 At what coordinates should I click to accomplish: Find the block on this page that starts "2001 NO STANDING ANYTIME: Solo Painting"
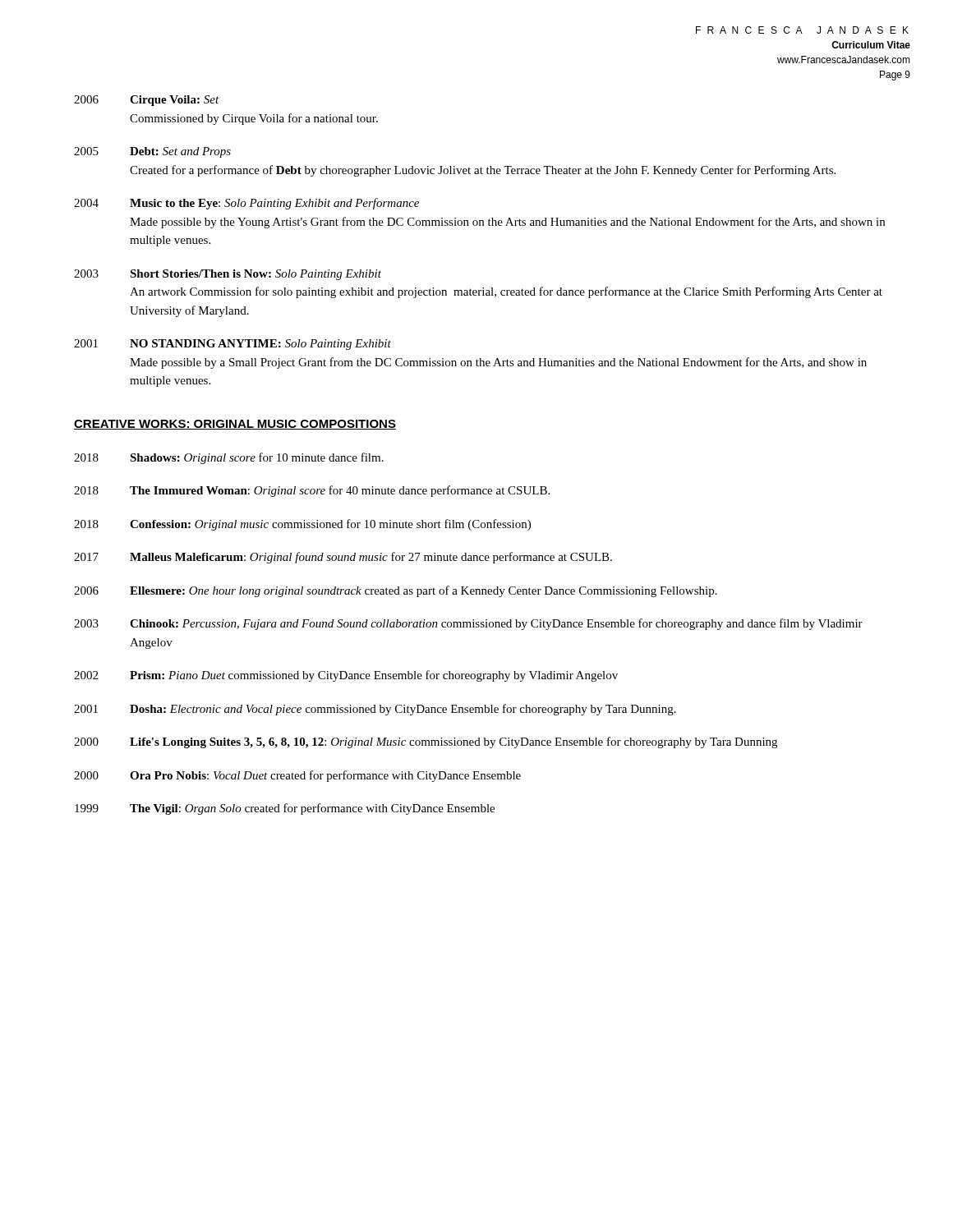pos(489,362)
